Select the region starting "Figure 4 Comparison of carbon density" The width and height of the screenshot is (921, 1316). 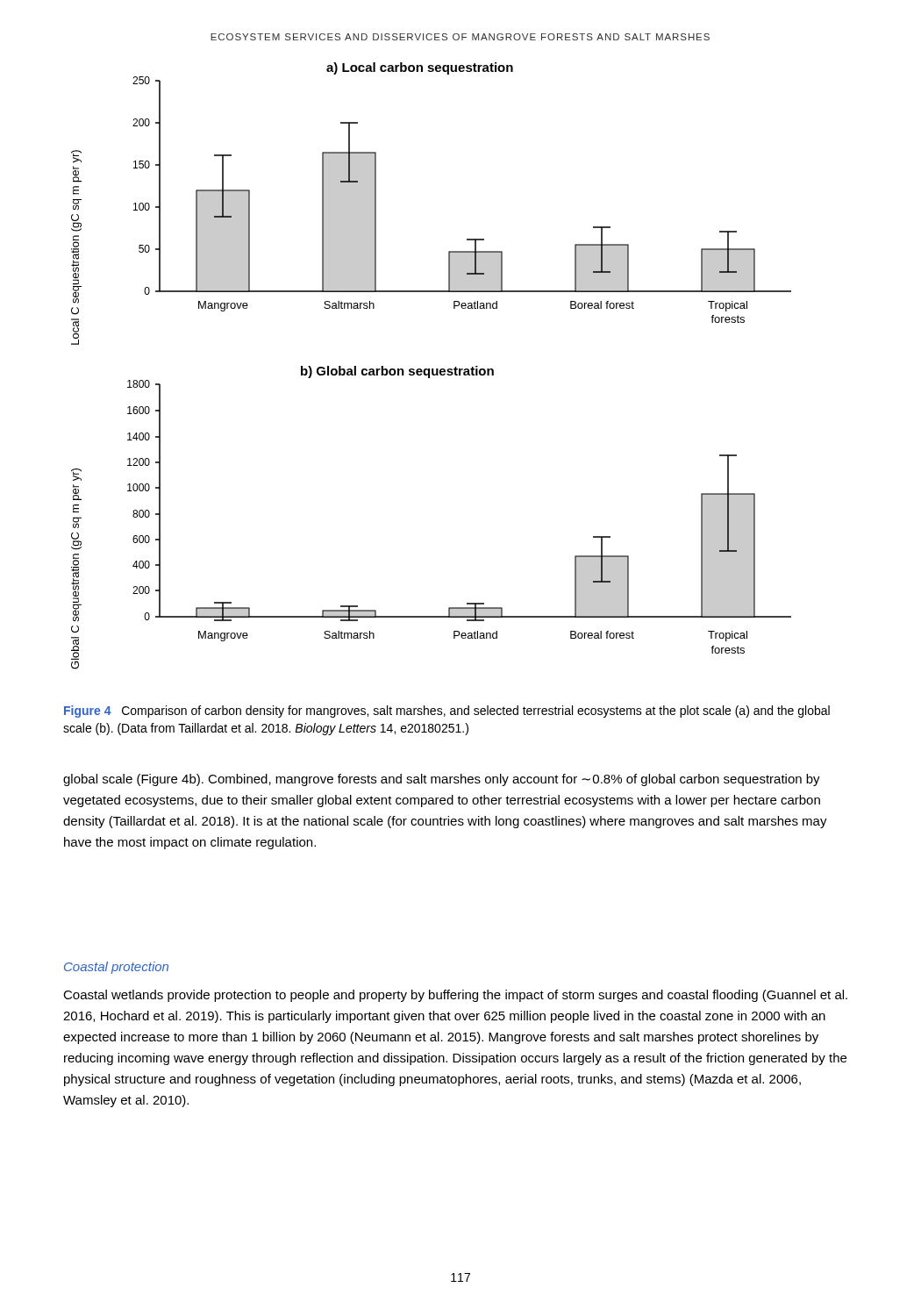pyautogui.click(x=447, y=720)
